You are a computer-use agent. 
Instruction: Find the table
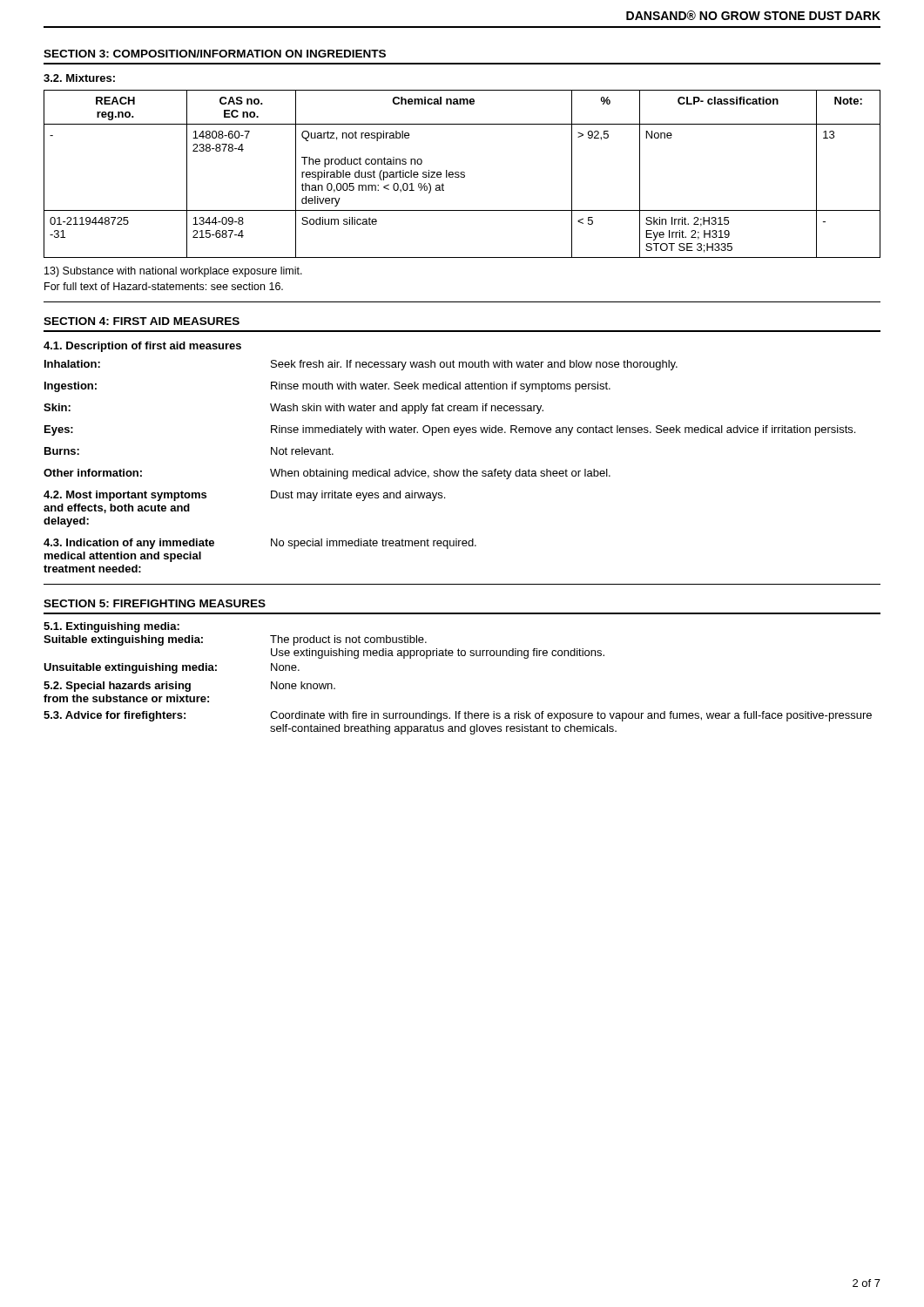coord(462,174)
